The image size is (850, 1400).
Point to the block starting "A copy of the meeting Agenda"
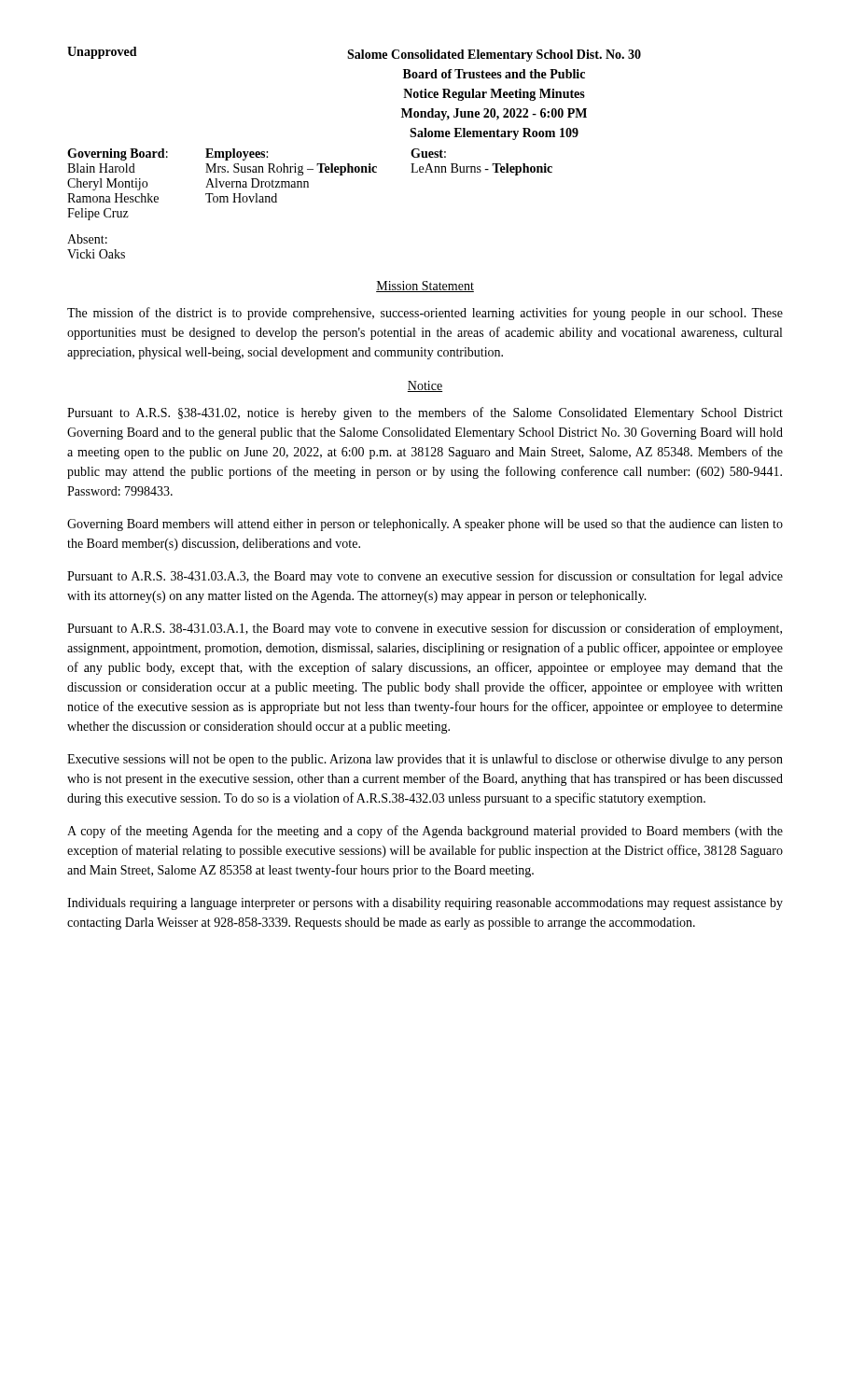coord(425,851)
